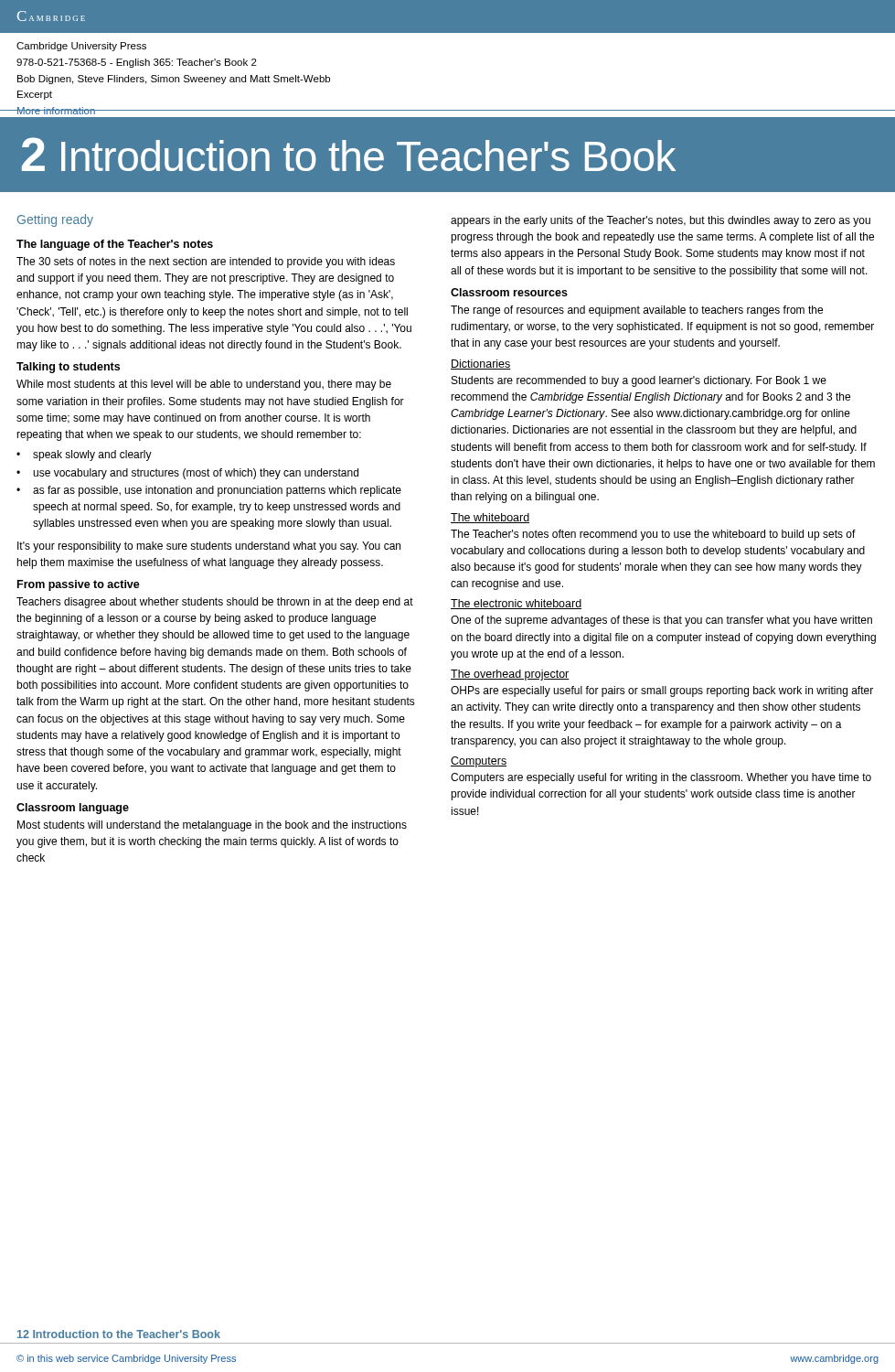Click on the section header that reads "Classroom resources"
The image size is (895, 1372).
[x=509, y=293]
